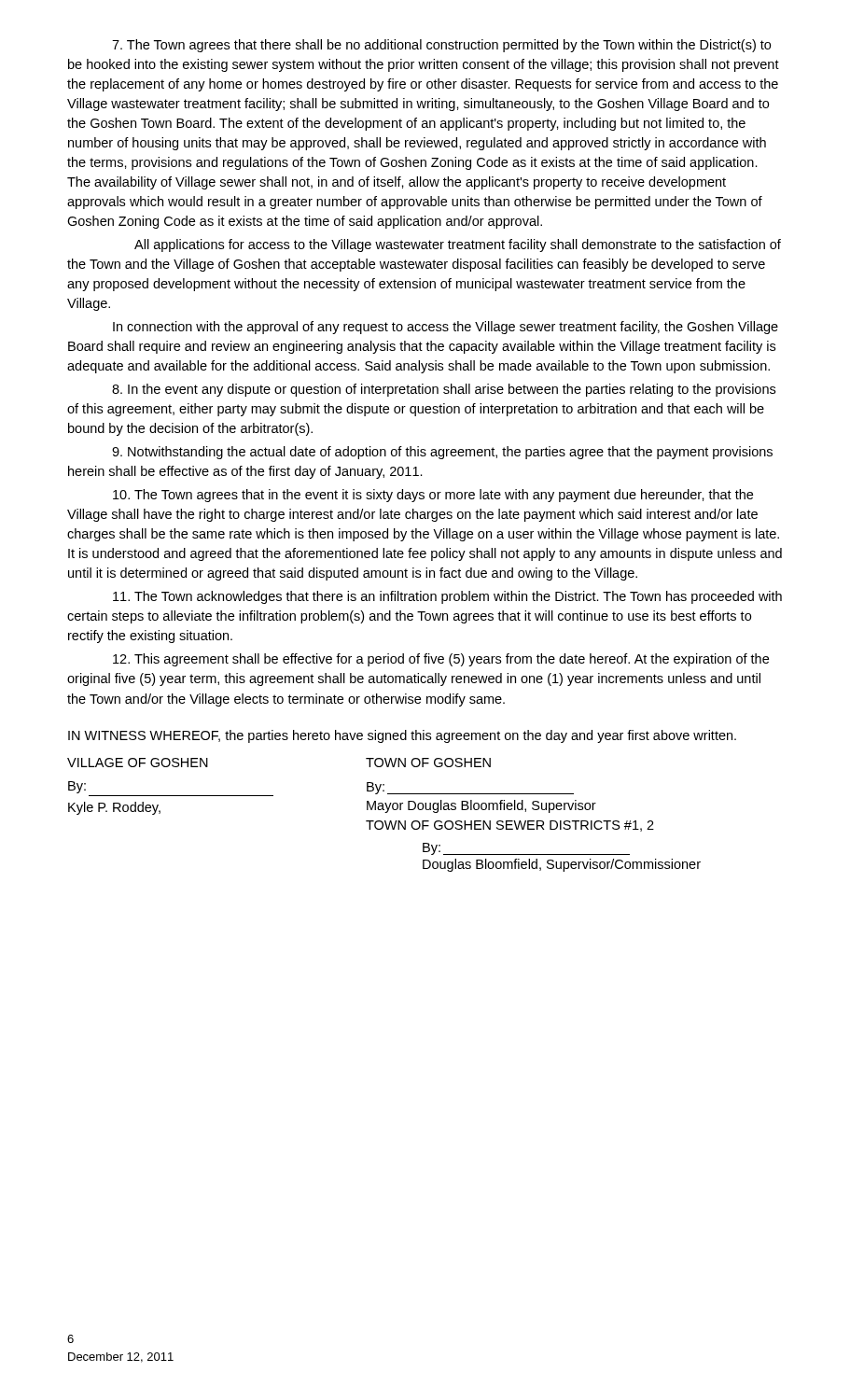Navigate to the text block starting "IN WITNESS WHEREOF, the parties hereto"
This screenshot has width=850, height=1400.
(x=425, y=800)
